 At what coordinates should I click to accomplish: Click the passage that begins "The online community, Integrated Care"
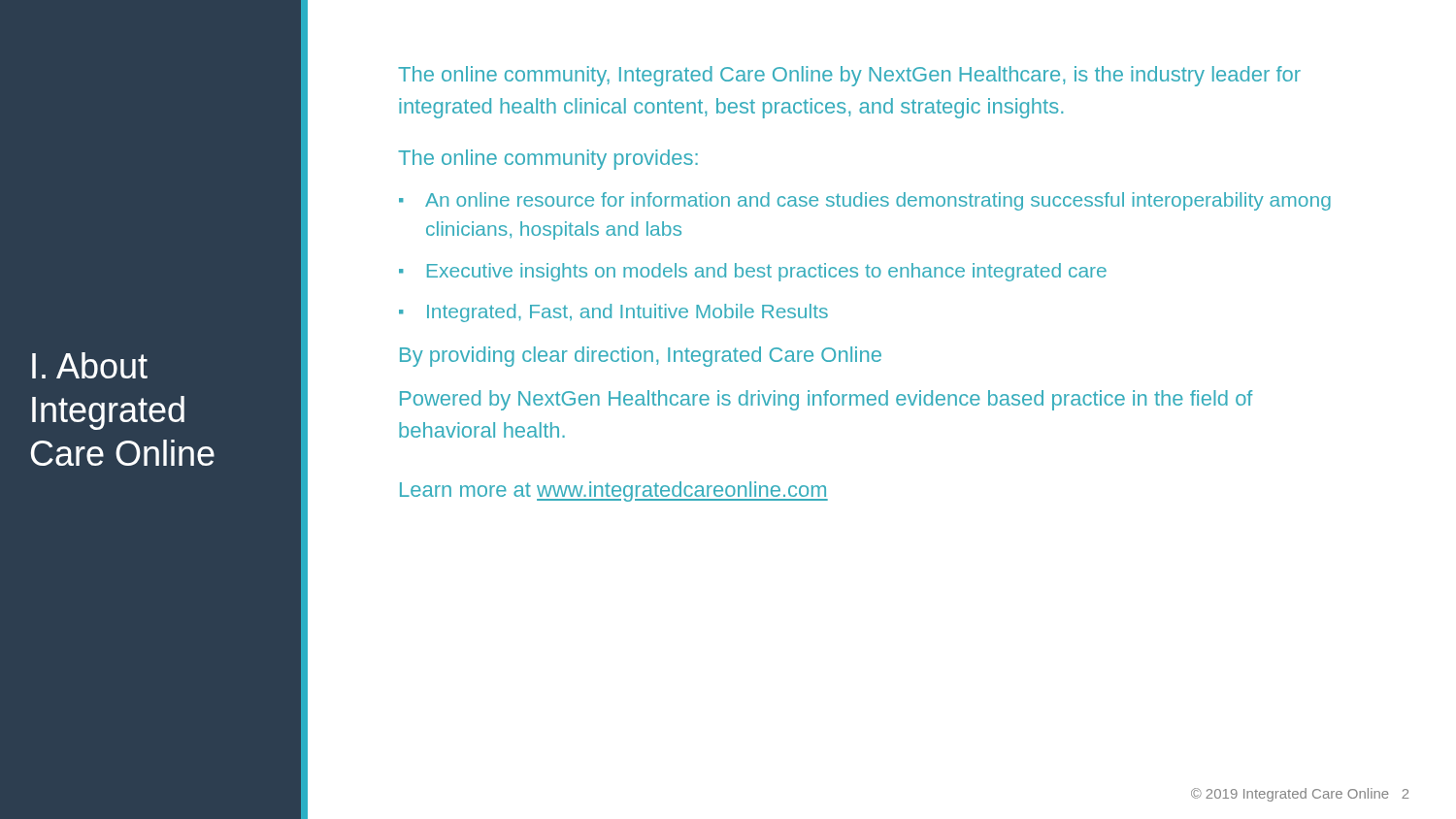pyautogui.click(x=849, y=90)
